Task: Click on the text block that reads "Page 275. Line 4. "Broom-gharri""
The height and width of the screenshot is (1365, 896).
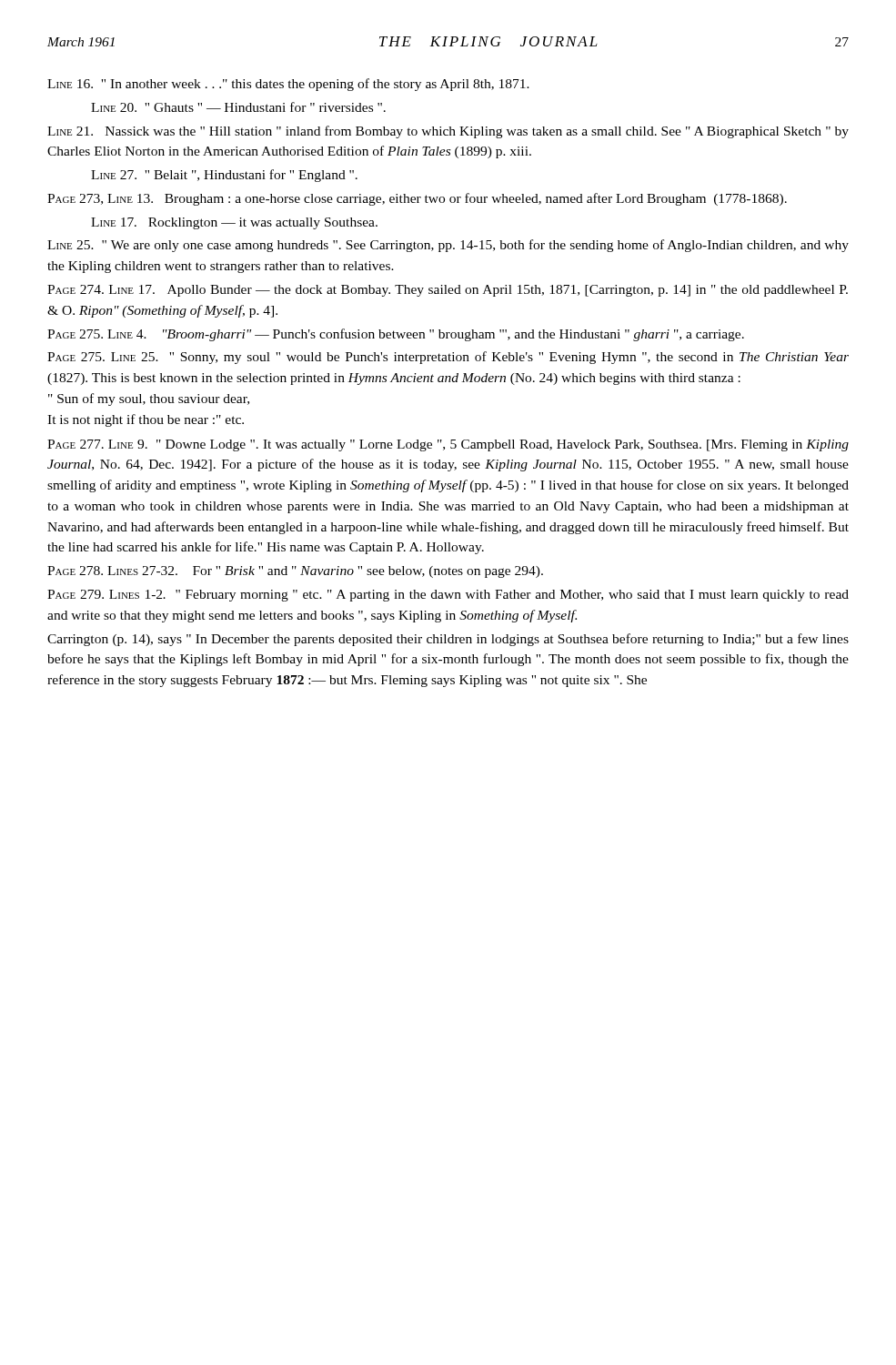Action: (448, 334)
